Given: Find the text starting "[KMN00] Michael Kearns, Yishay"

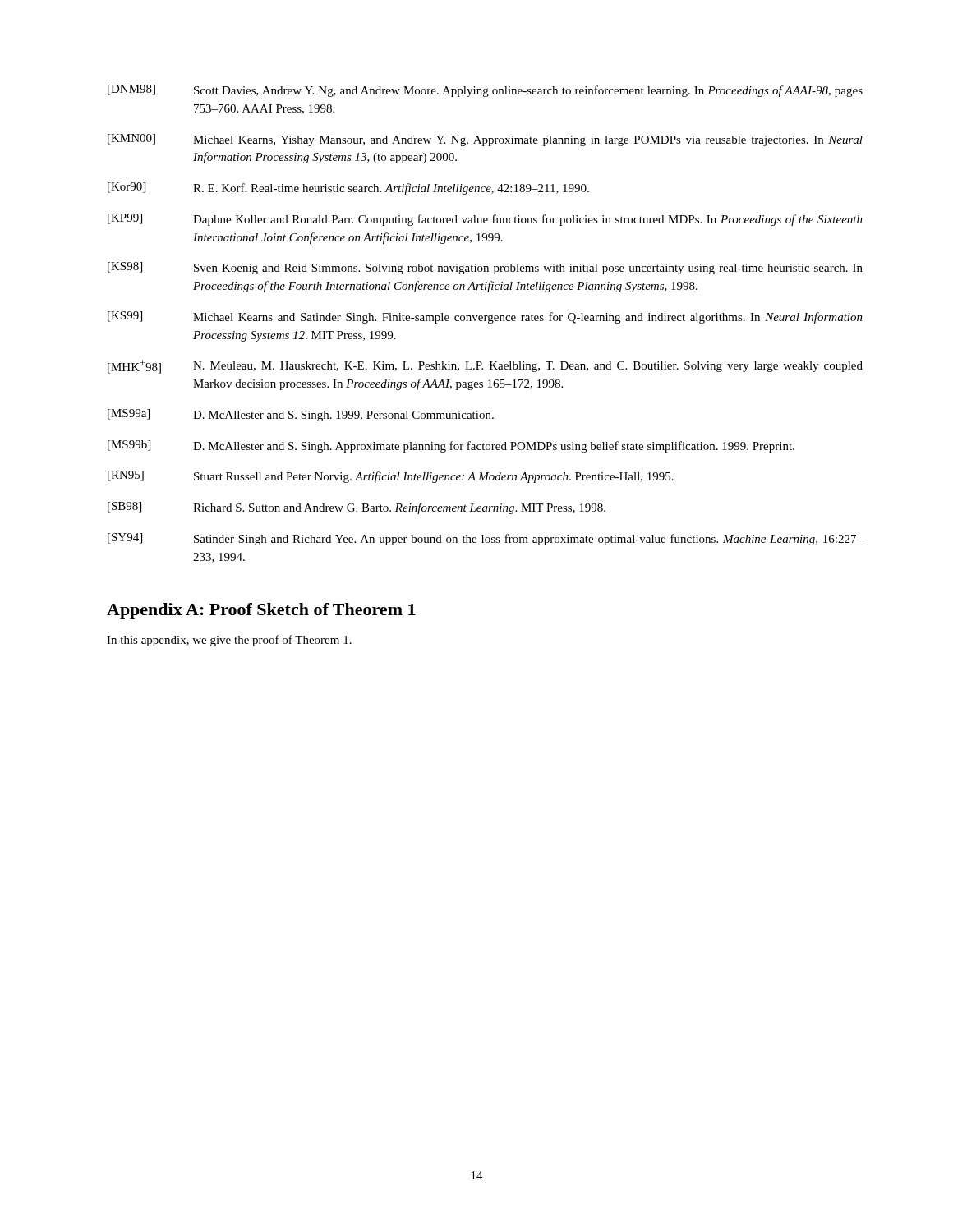Looking at the screenshot, I should click(485, 149).
